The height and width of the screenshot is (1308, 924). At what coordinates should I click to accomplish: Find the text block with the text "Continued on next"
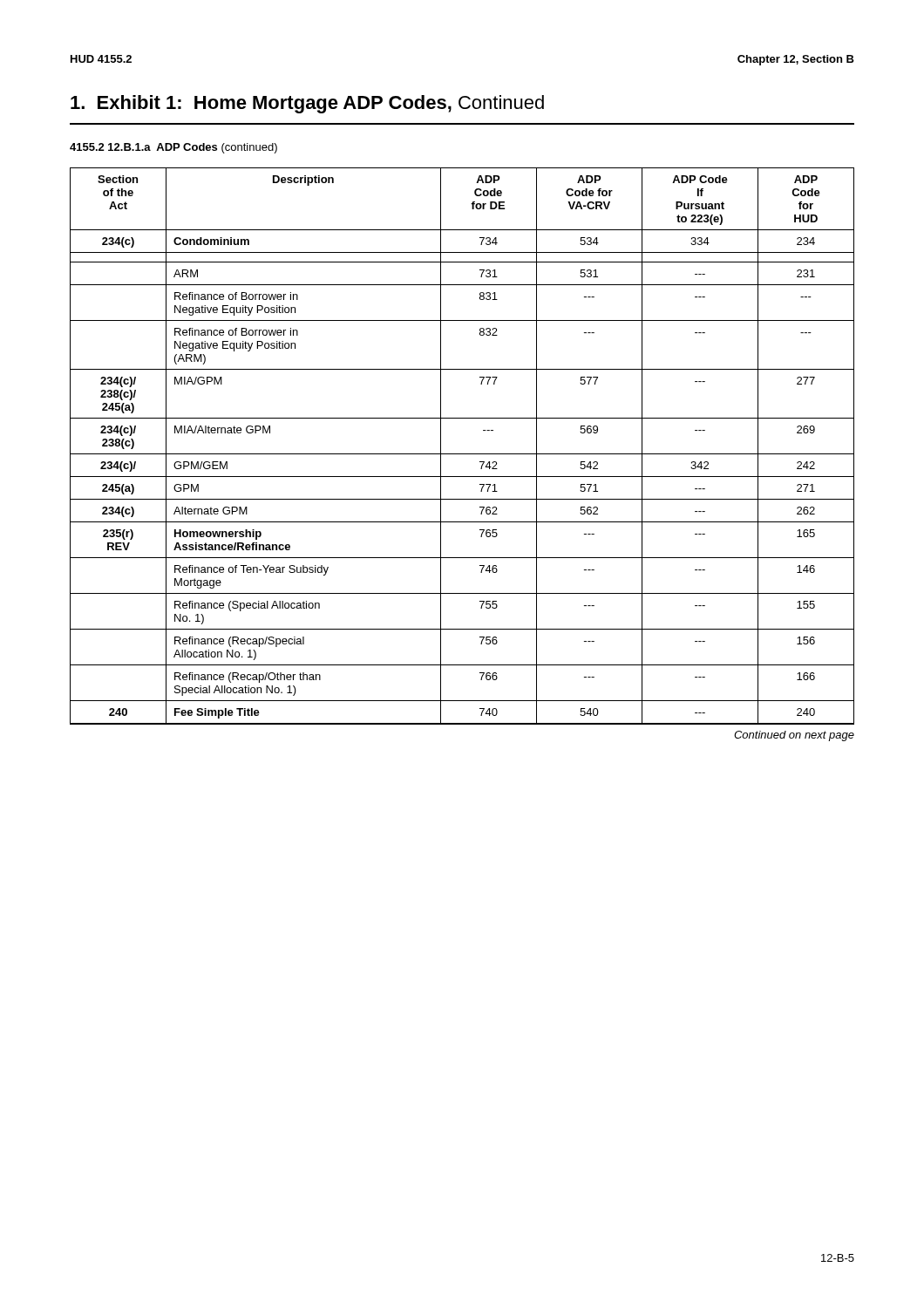click(794, 735)
